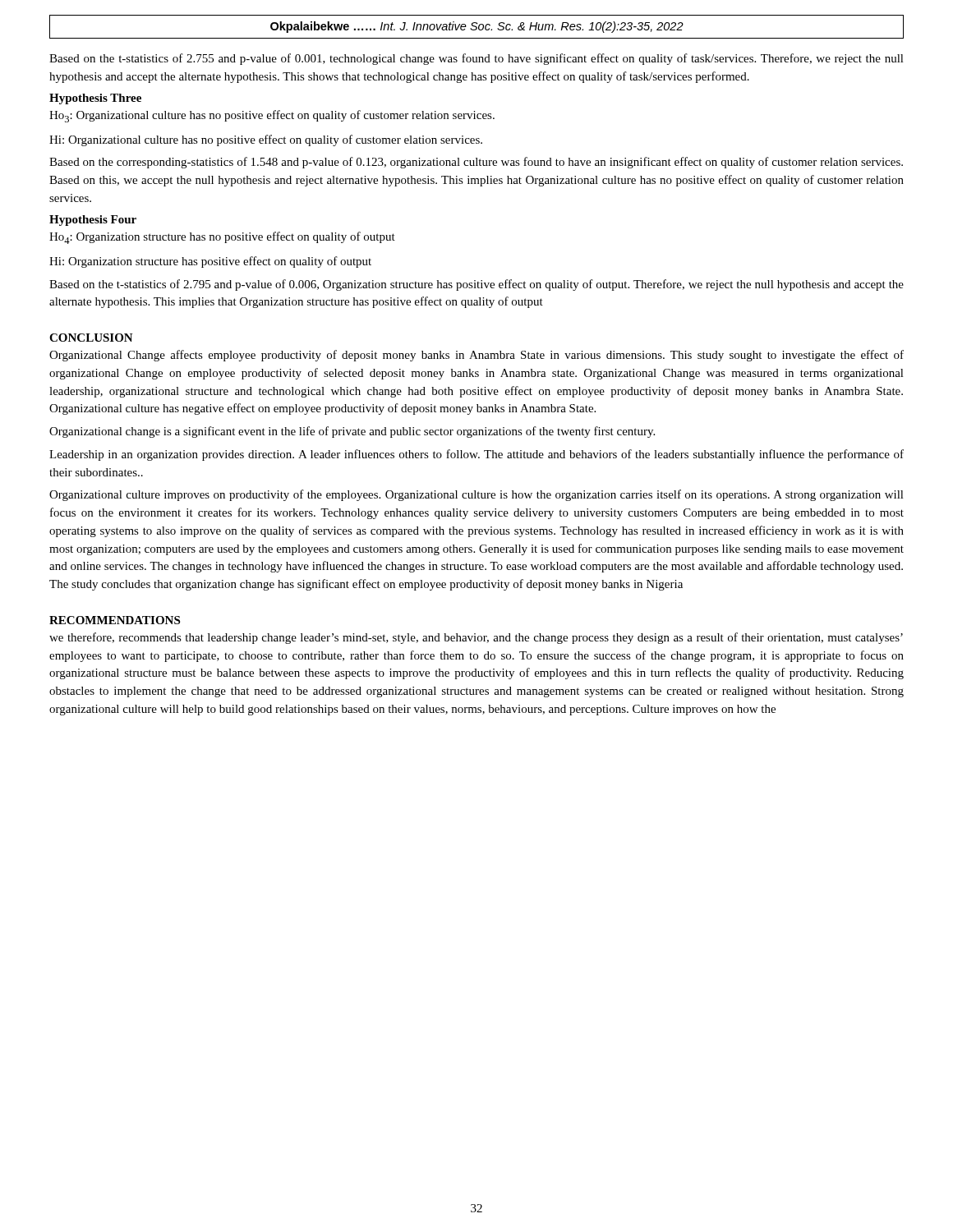Click on the text starting "Ho3: Organizational culture has"
The height and width of the screenshot is (1232, 953).
point(272,116)
